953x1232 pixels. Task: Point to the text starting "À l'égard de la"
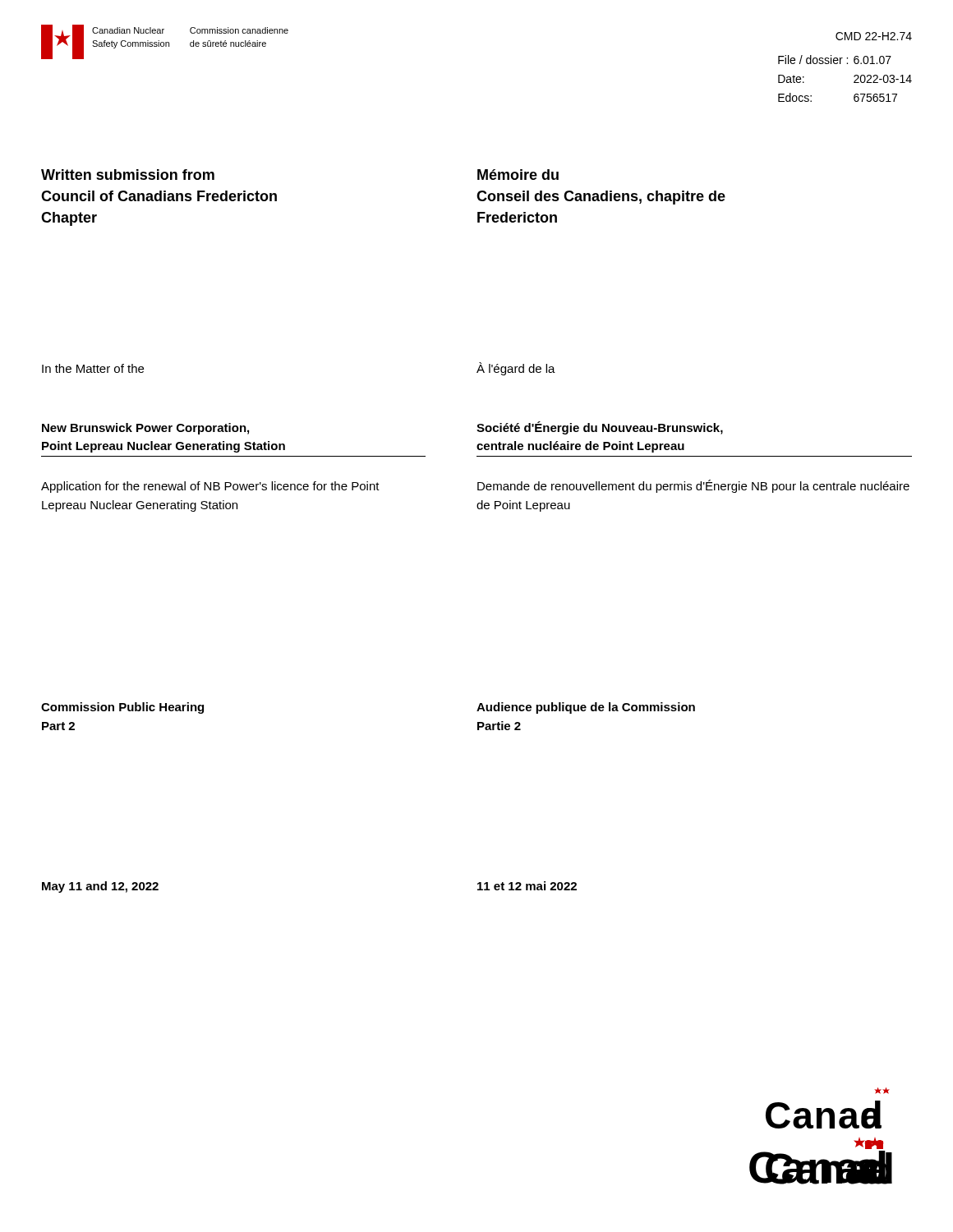pyautogui.click(x=516, y=368)
